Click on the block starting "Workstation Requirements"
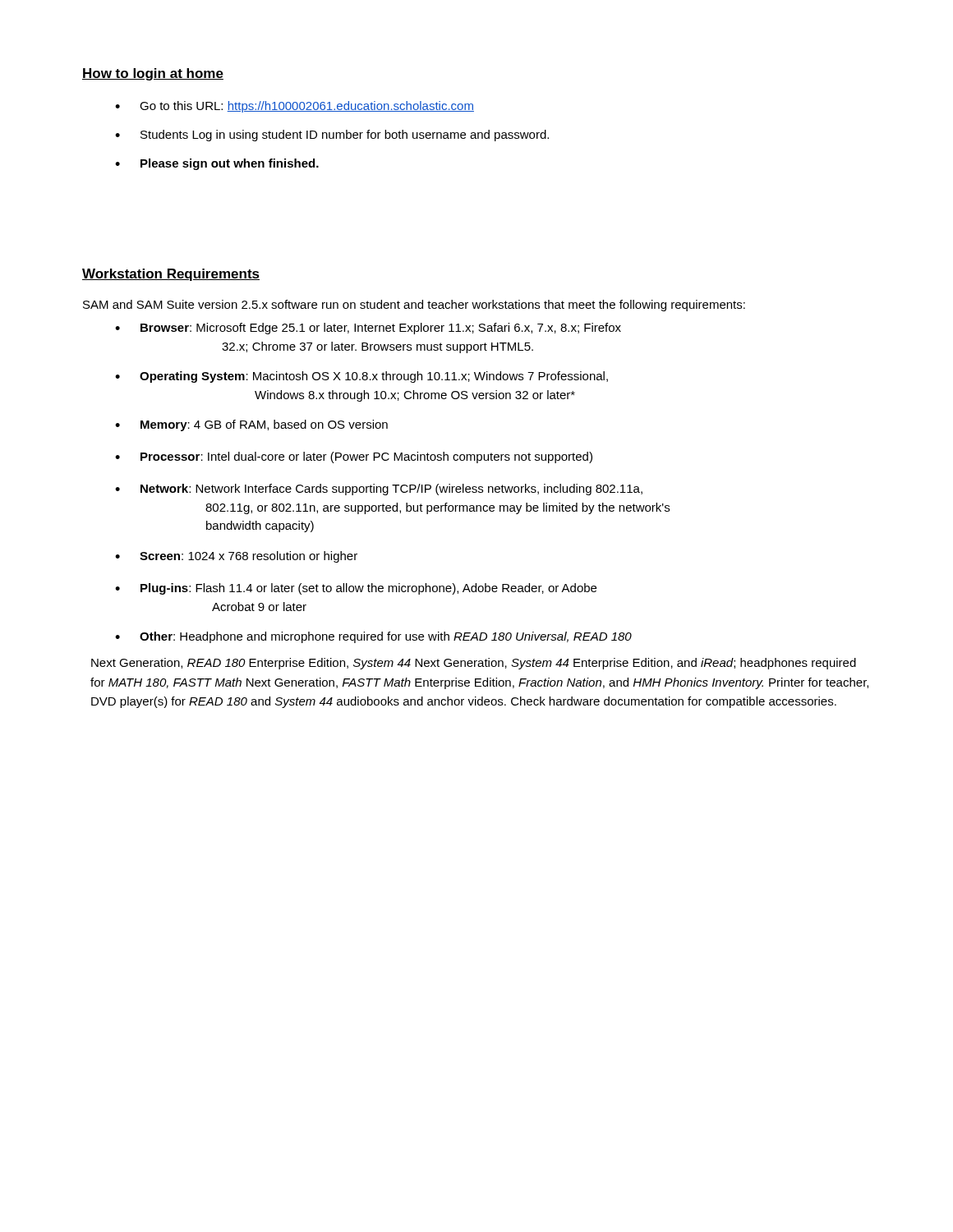This screenshot has height=1232, width=953. (x=171, y=274)
